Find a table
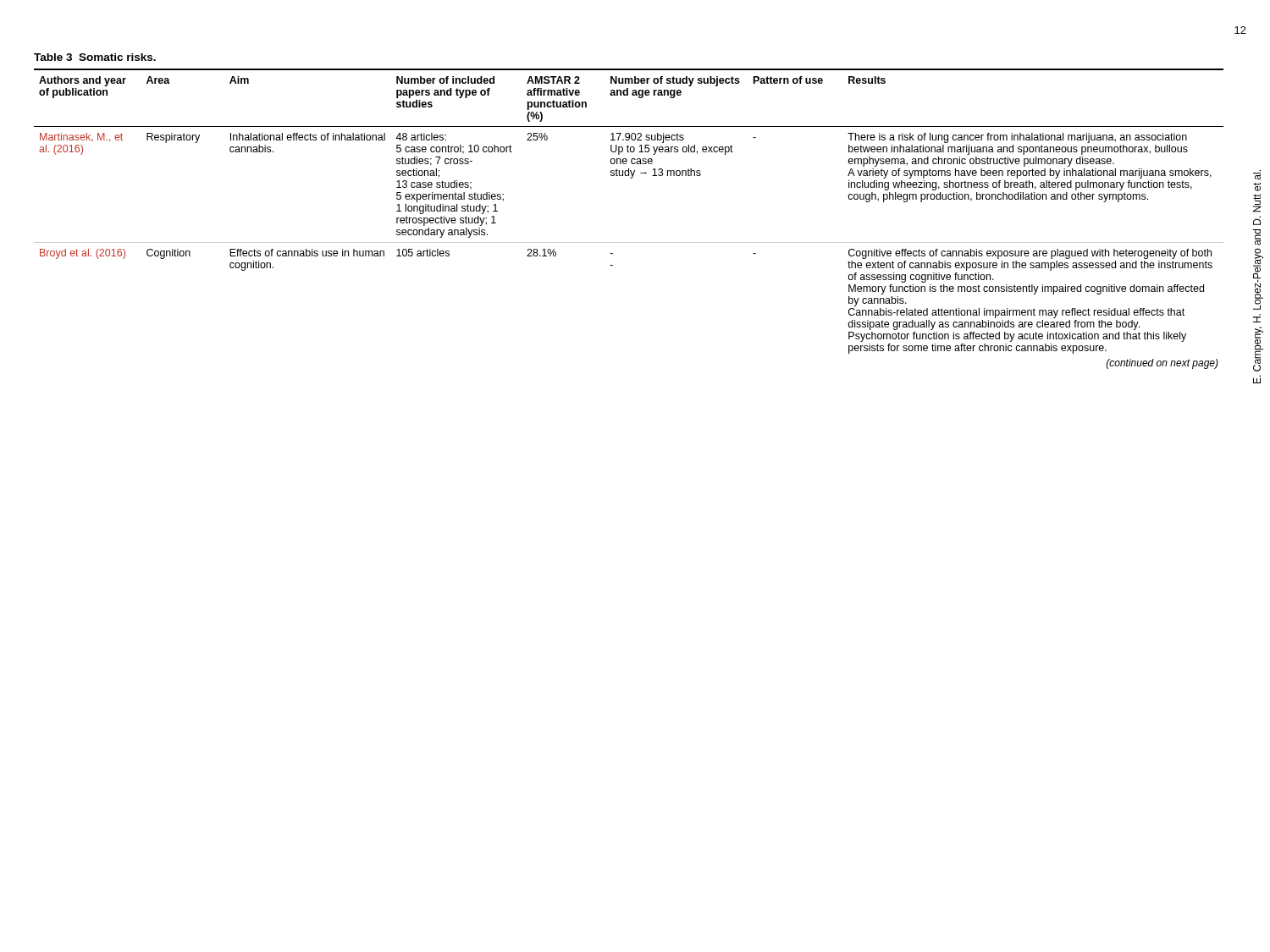This screenshot has width=1270, height=952. click(x=629, y=221)
